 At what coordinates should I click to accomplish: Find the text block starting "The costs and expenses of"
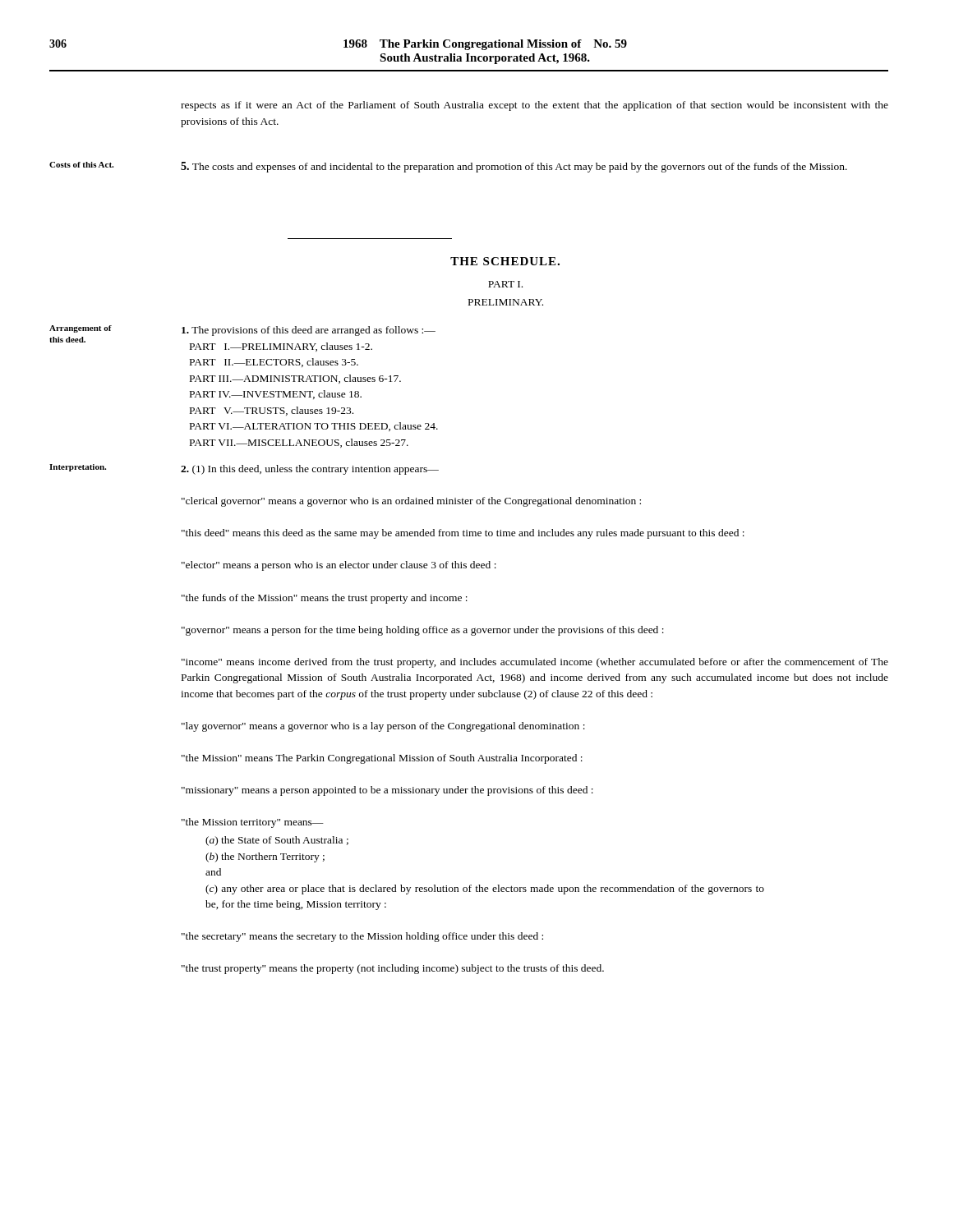click(x=535, y=167)
